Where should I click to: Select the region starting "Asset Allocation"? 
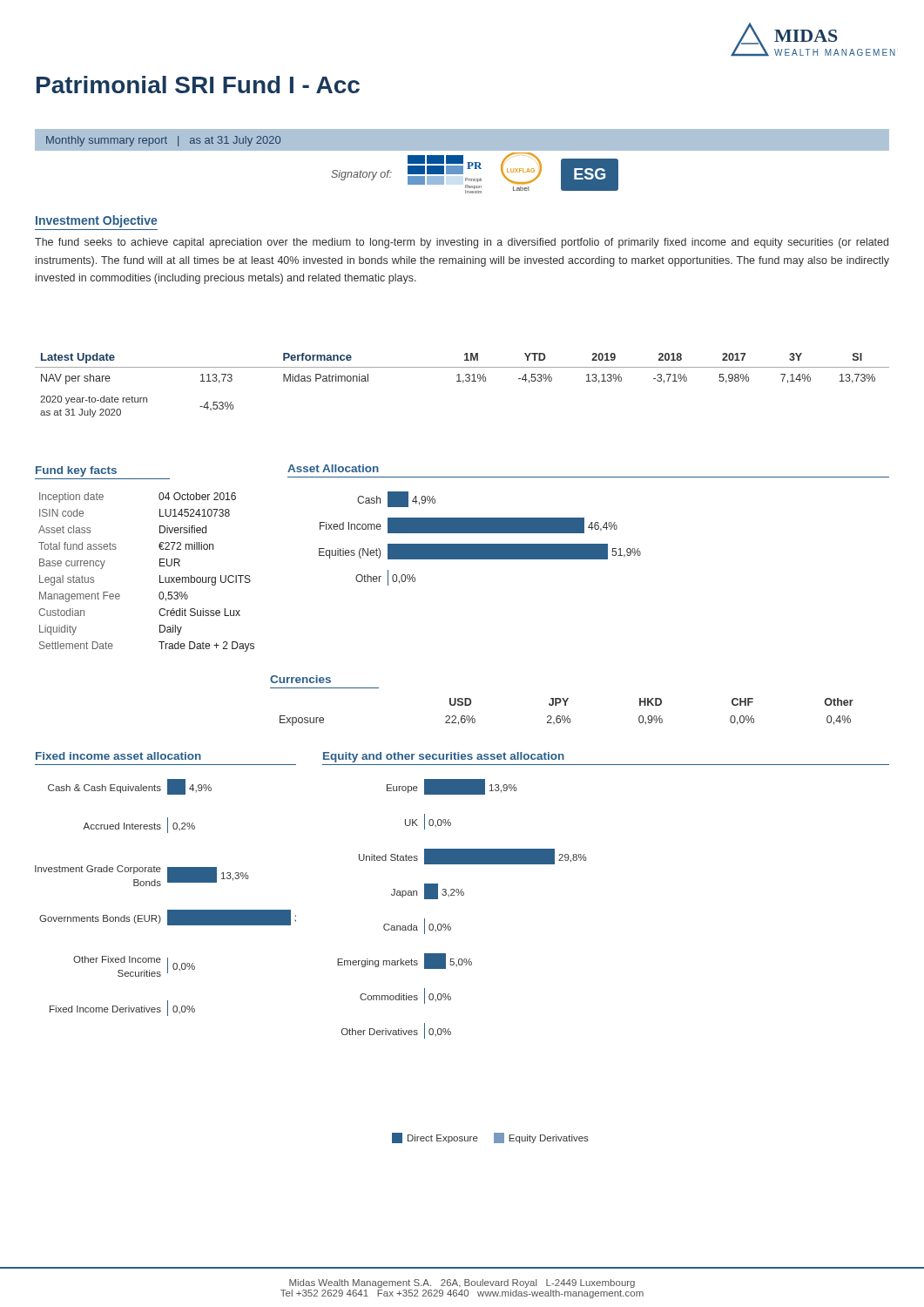click(333, 468)
